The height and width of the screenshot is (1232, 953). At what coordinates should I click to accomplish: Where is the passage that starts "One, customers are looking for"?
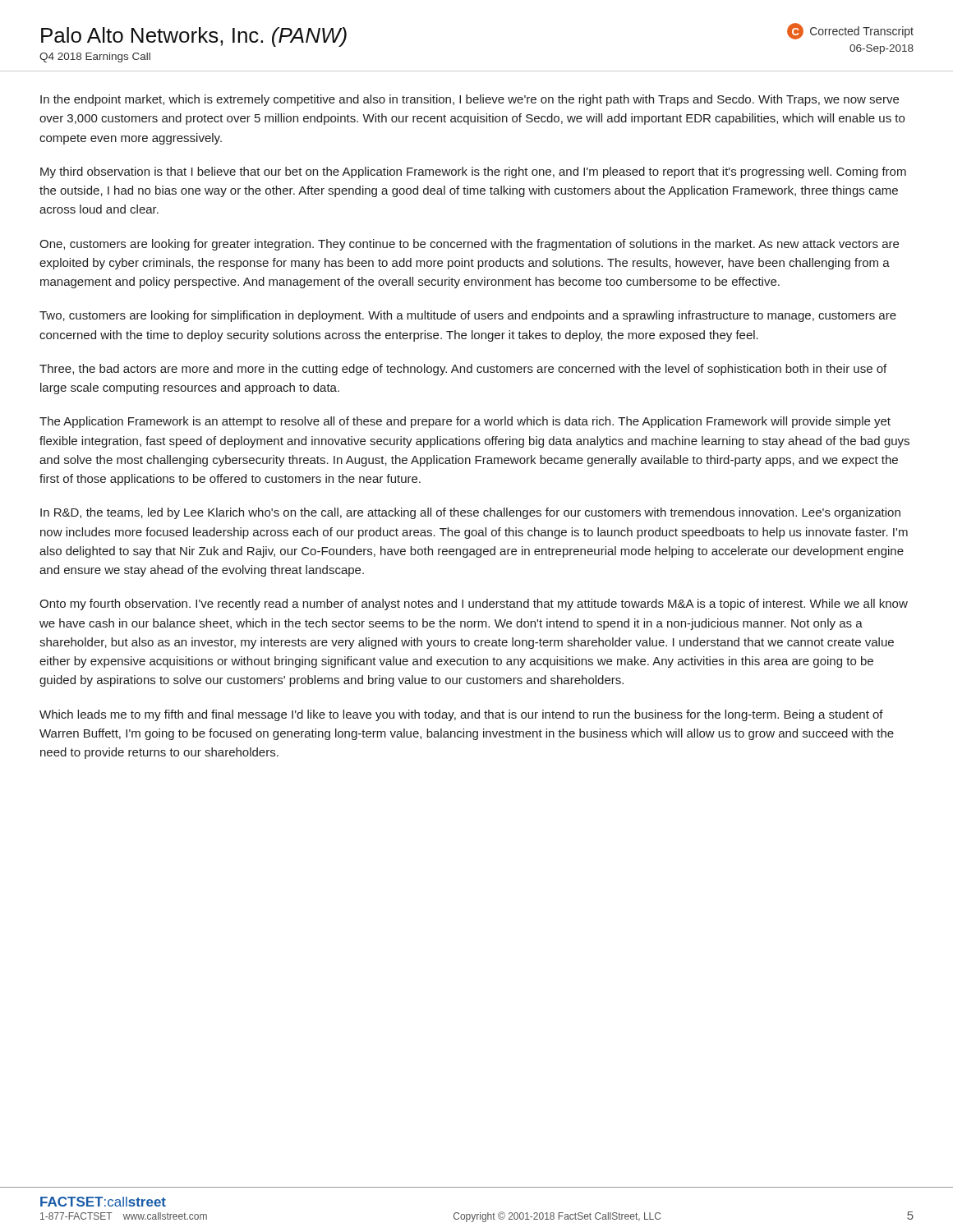(x=476, y=262)
